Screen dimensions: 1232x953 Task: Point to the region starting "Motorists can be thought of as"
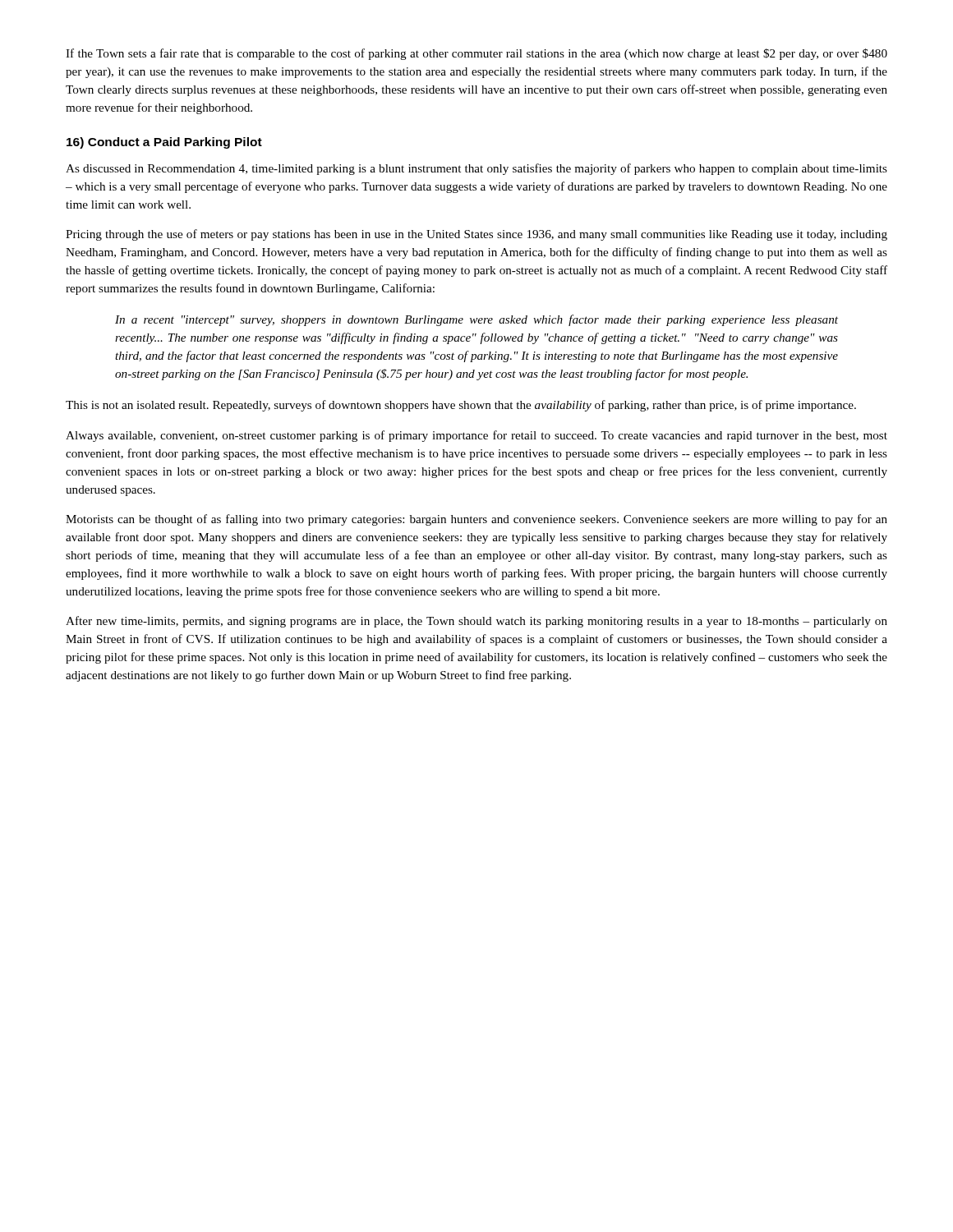coord(476,555)
